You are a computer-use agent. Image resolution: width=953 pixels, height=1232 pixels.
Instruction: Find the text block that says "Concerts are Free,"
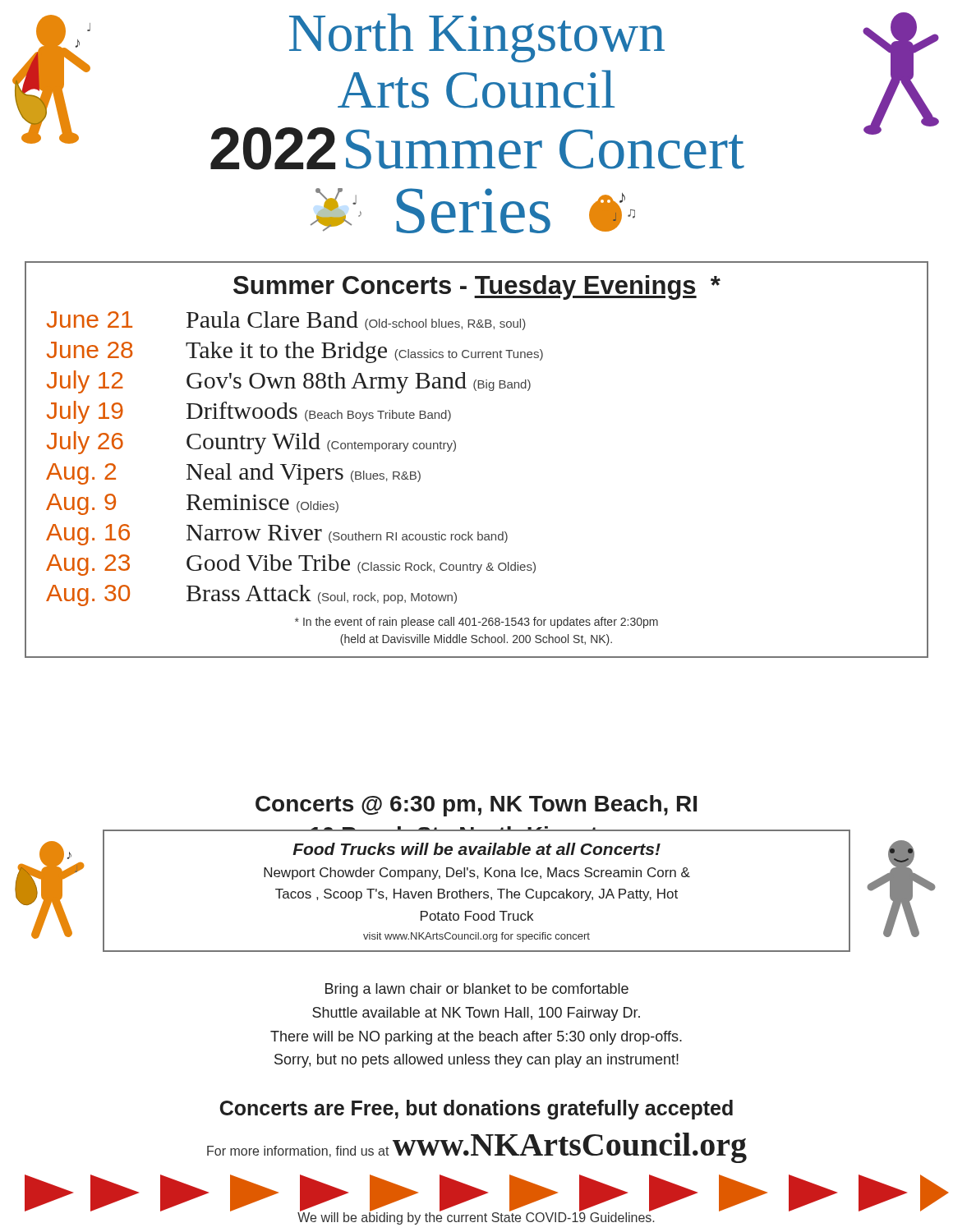[x=476, y=1108]
